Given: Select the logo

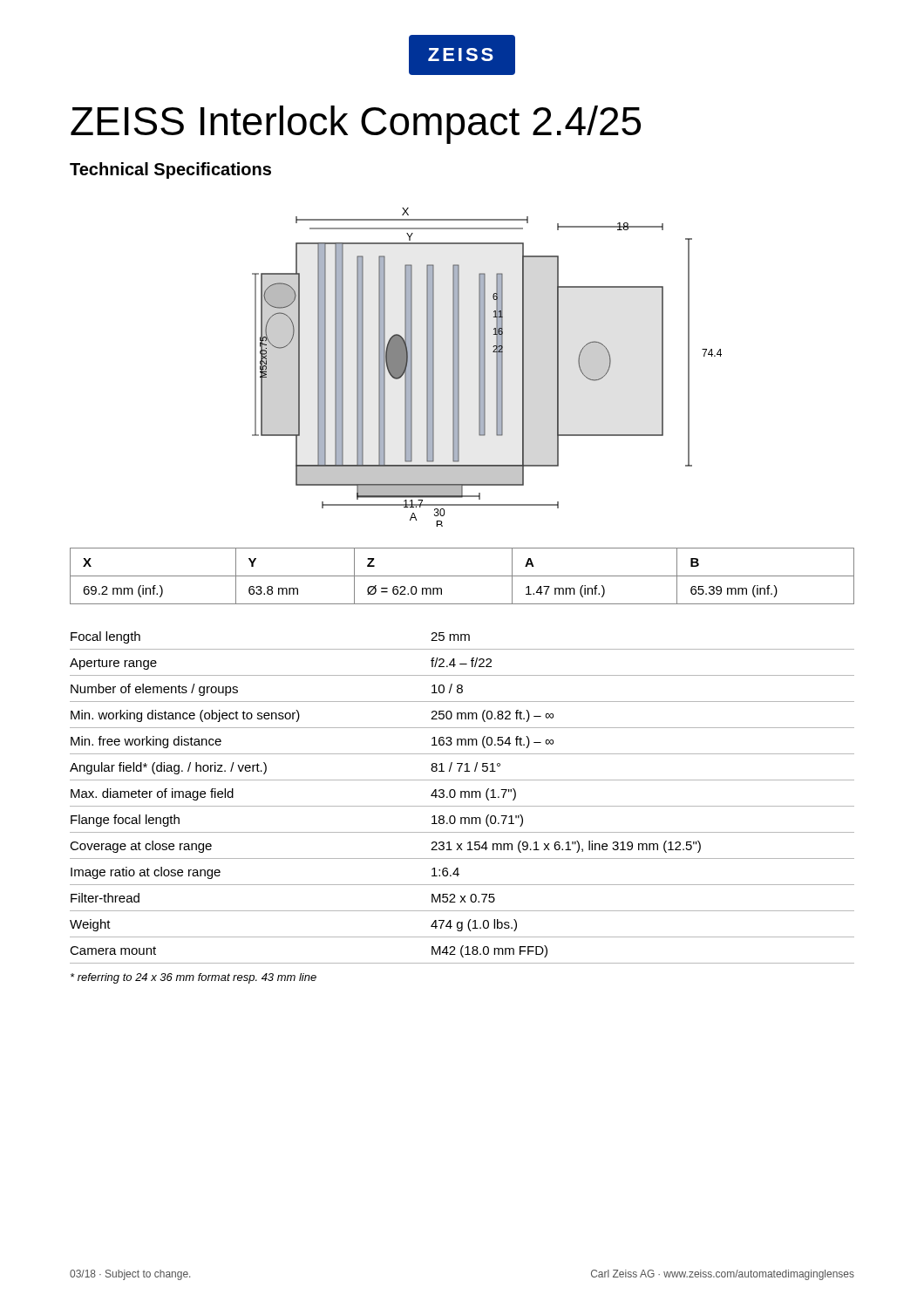Looking at the screenshot, I should tap(462, 37).
